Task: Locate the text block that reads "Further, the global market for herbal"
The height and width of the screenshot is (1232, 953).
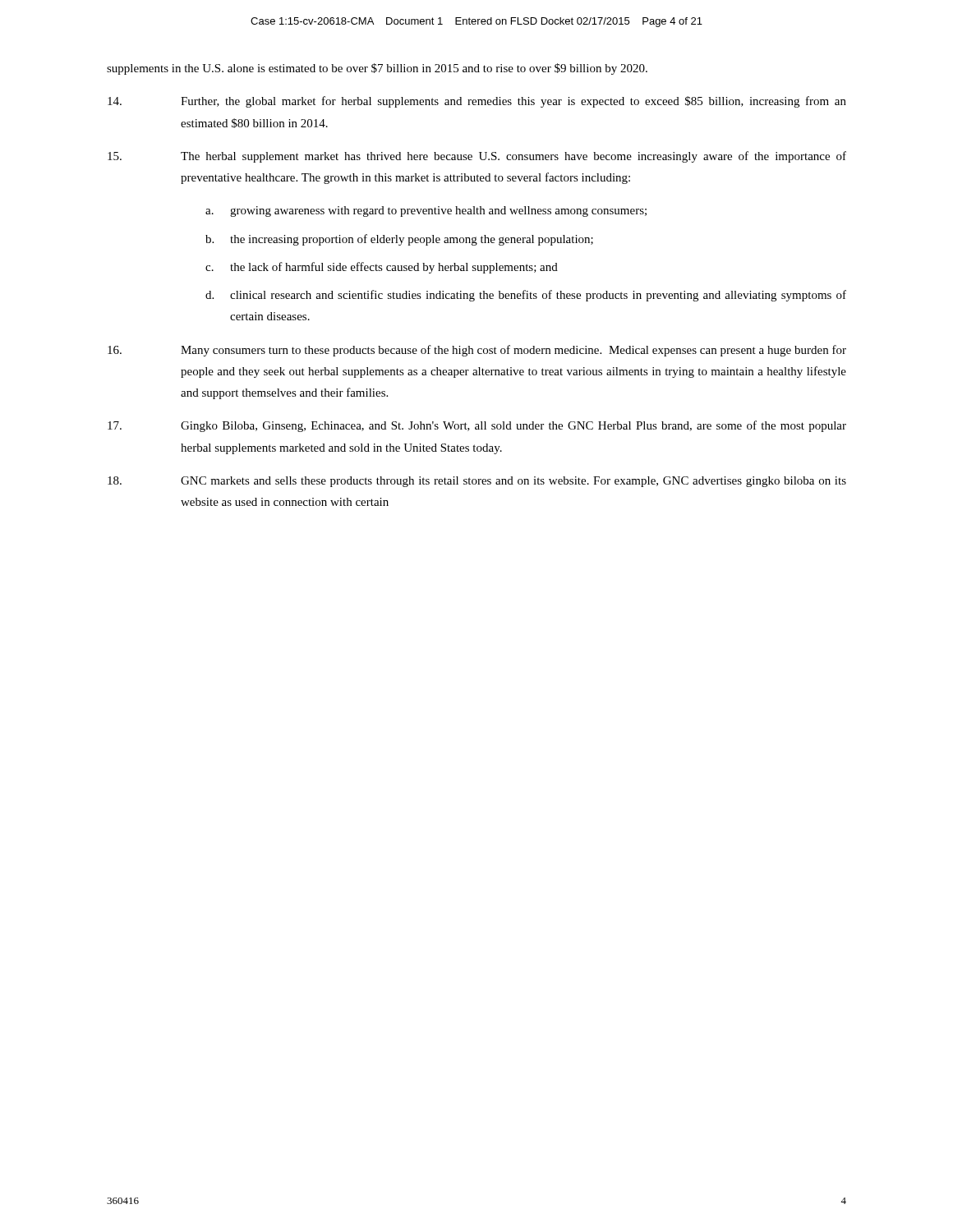Action: (x=476, y=112)
